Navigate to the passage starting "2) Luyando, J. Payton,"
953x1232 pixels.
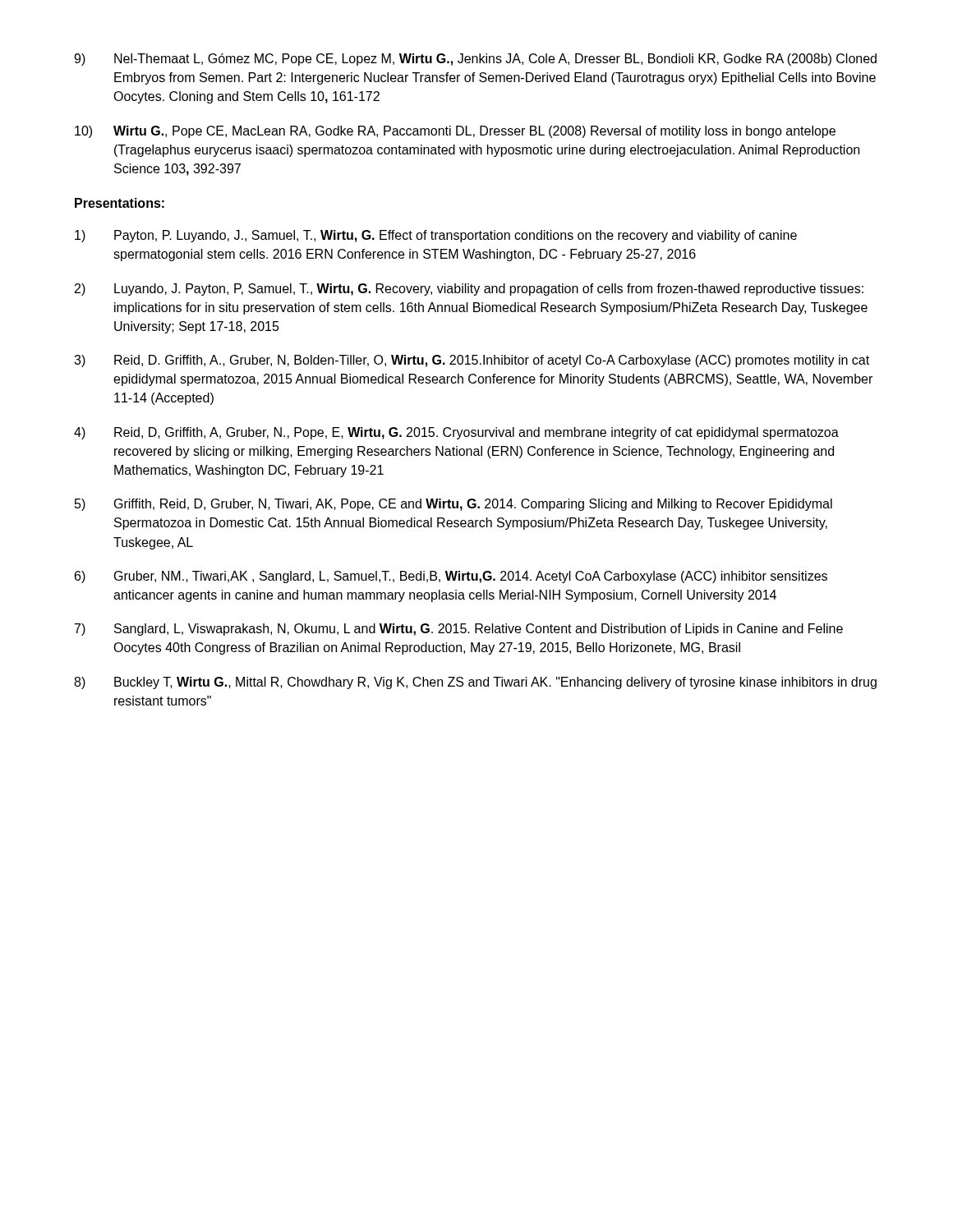tap(476, 307)
